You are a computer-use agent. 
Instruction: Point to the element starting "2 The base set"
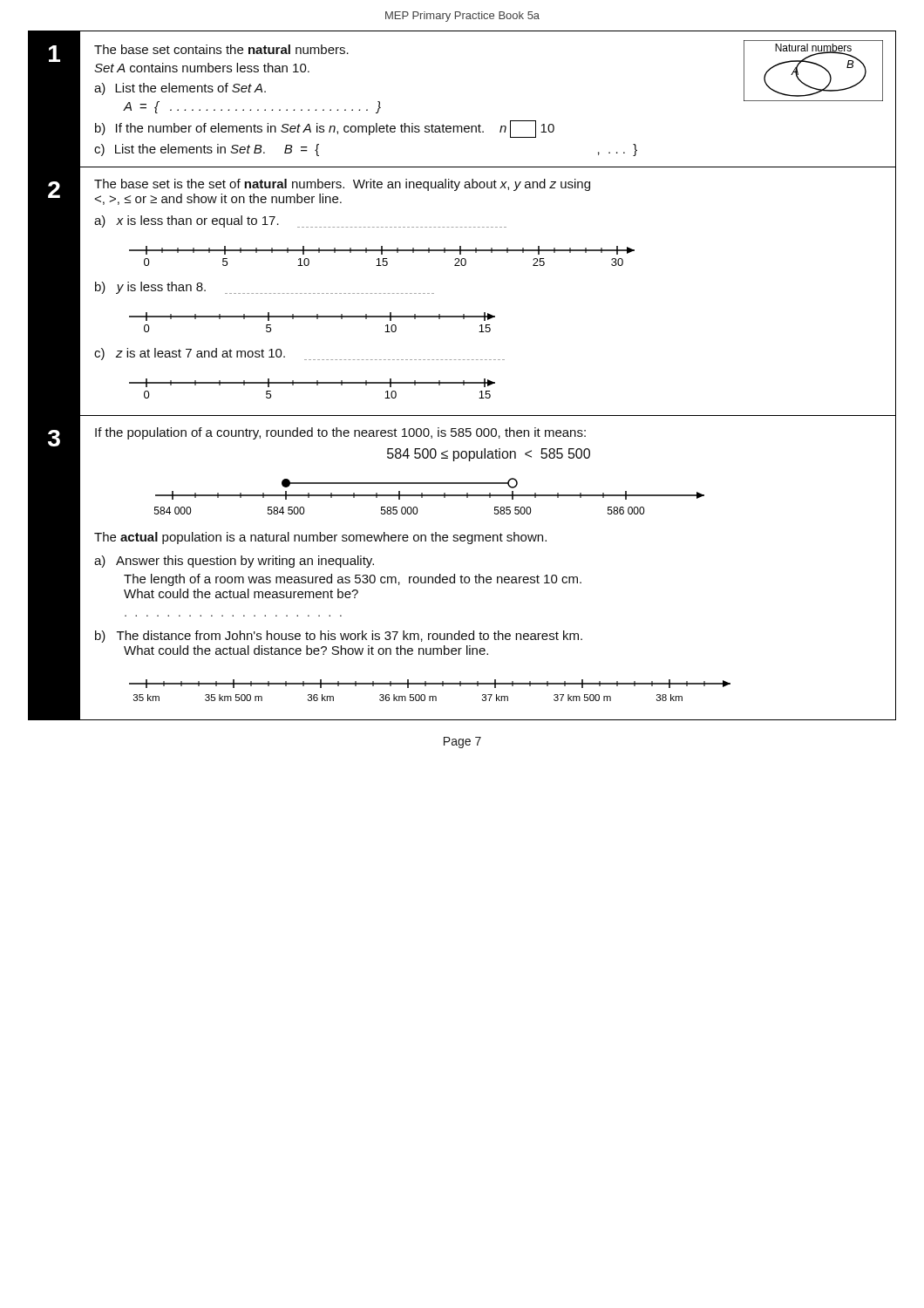[462, 291]
